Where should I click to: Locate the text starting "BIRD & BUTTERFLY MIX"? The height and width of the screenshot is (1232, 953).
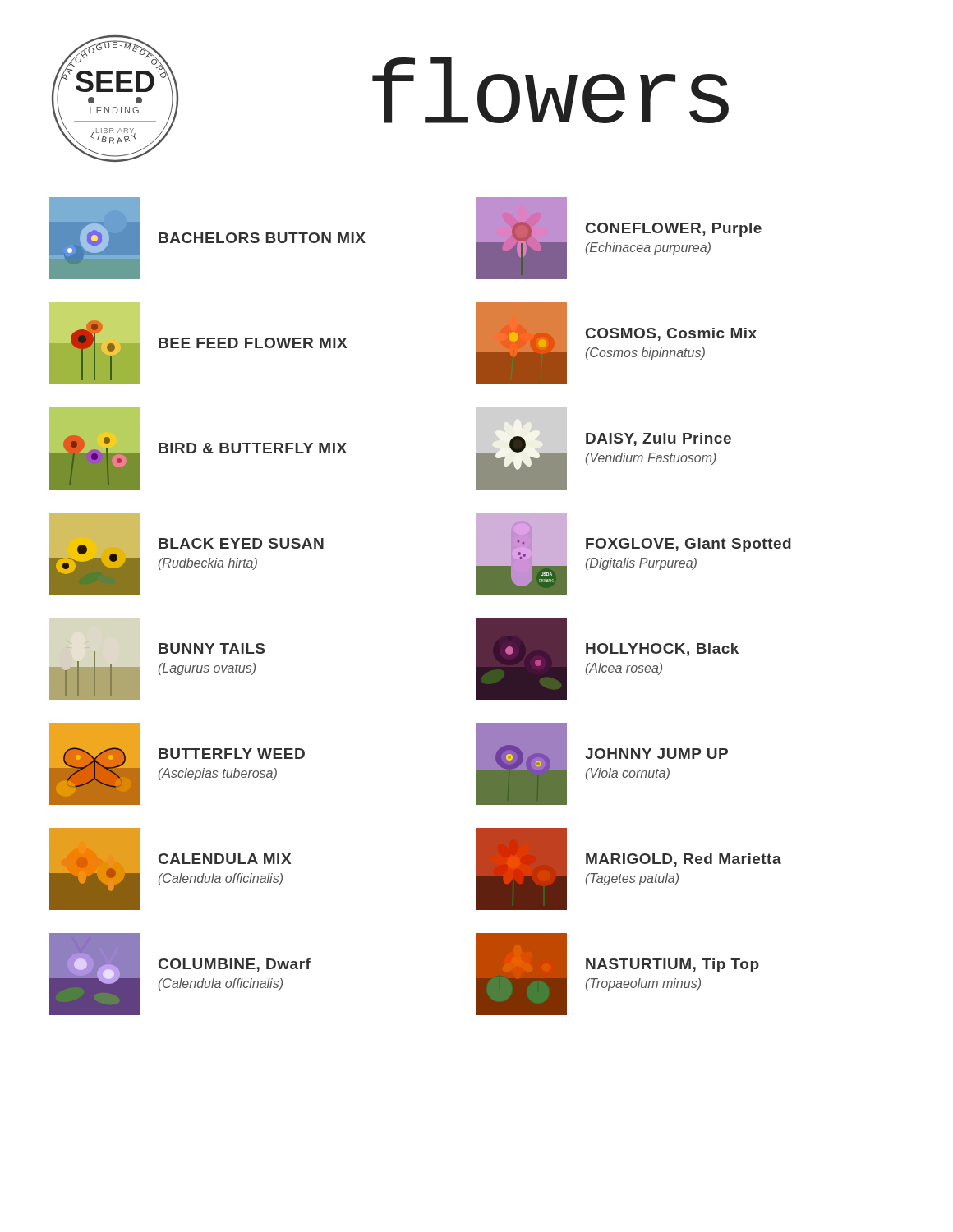[x=263, y=448]
